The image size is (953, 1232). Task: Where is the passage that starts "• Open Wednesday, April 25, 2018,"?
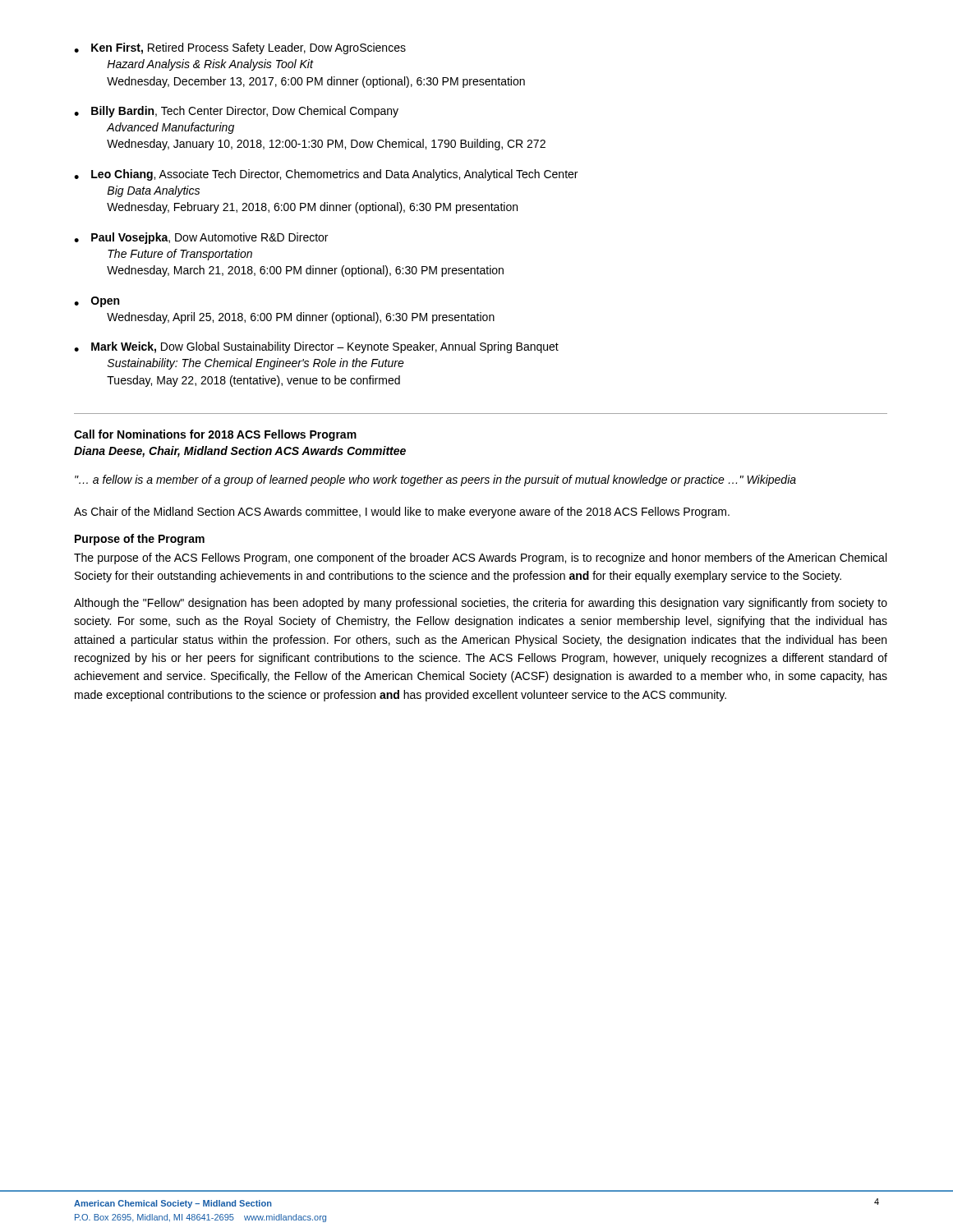point(481,309)
